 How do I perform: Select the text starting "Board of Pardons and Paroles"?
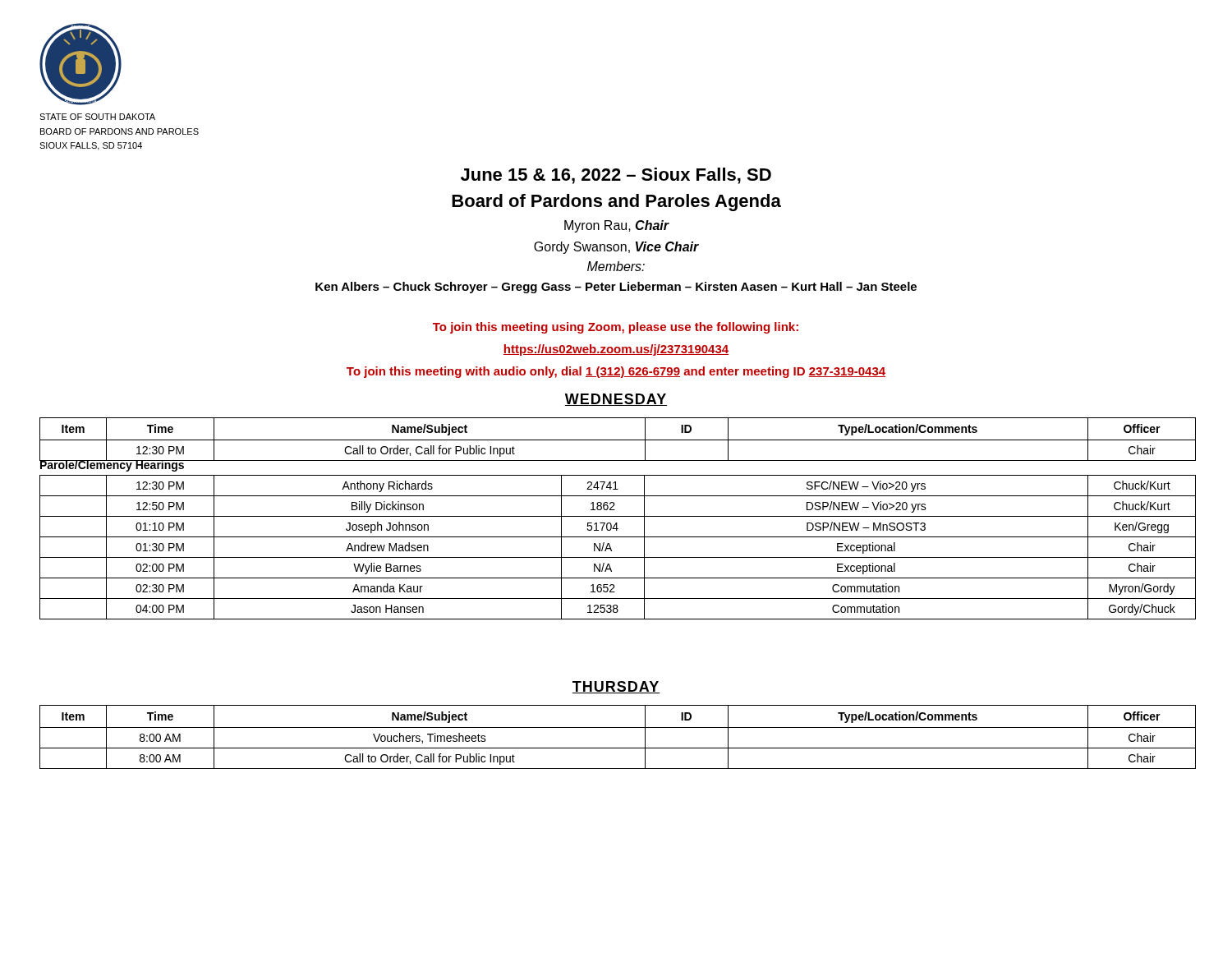tap(616, 201)
